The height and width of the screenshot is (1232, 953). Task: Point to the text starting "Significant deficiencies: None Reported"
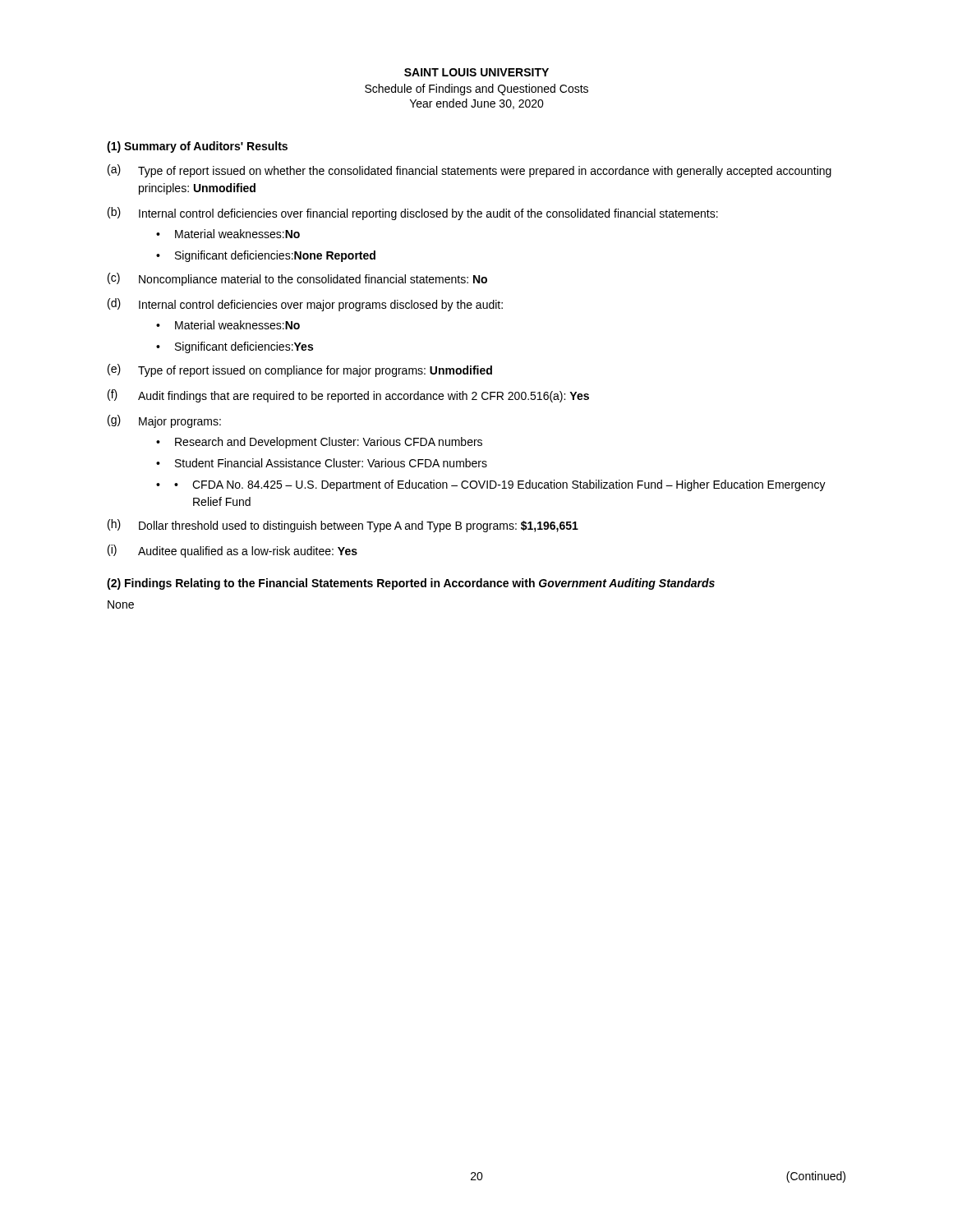(x=275, y=256)
